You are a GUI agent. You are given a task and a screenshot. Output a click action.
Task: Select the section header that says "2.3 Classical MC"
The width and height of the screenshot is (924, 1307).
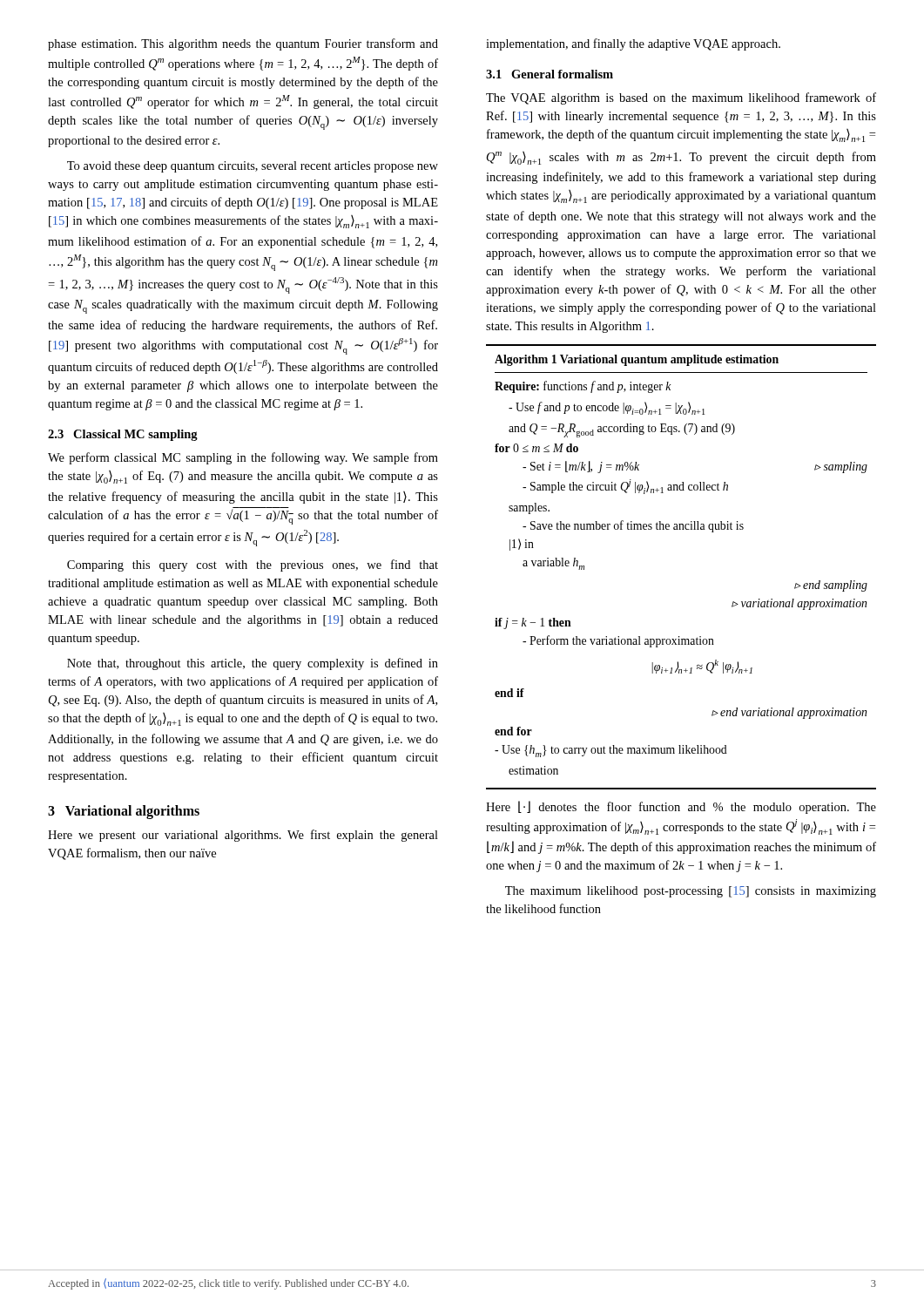123,434
